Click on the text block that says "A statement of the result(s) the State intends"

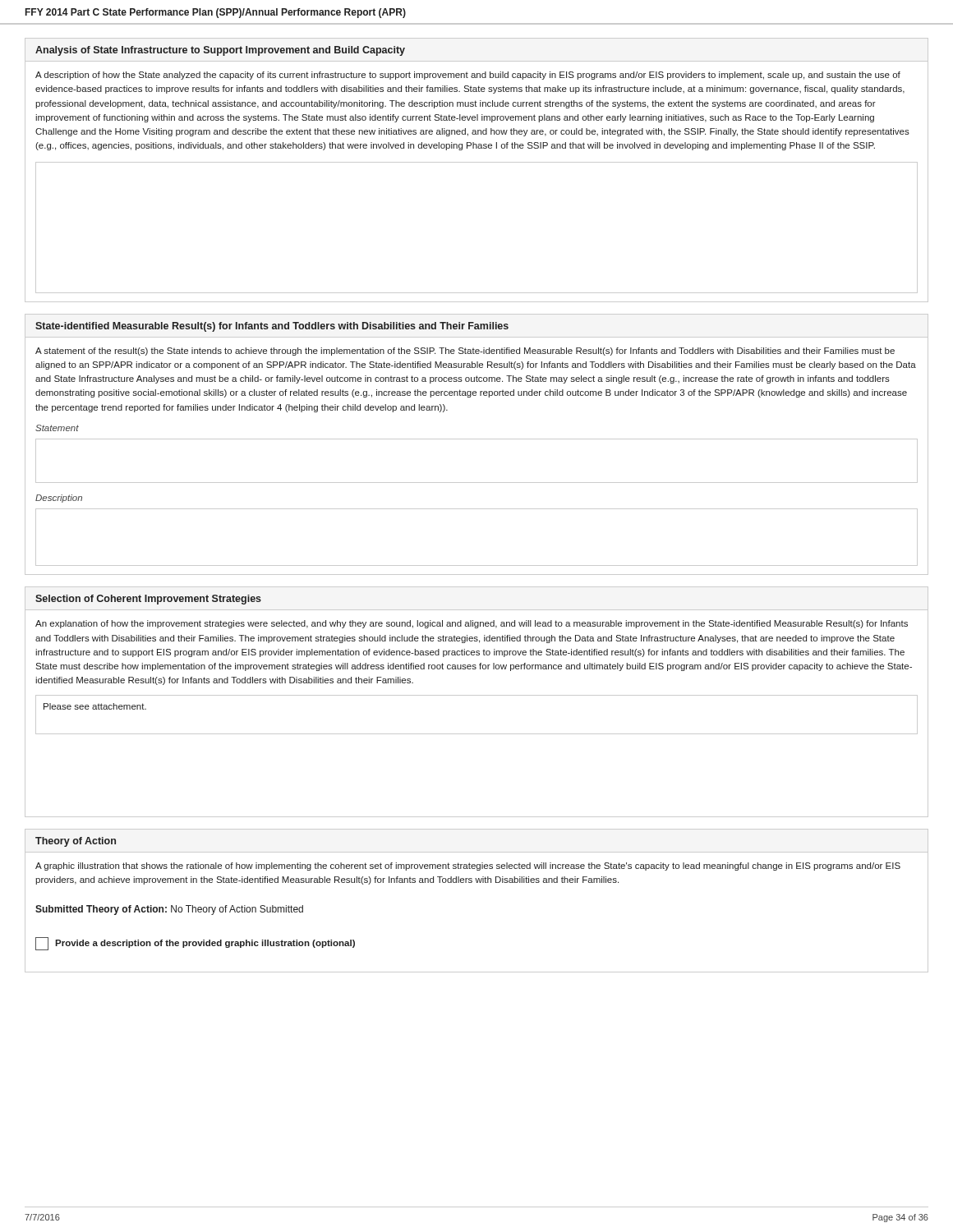pyautogui.click(x=465, y=352)
